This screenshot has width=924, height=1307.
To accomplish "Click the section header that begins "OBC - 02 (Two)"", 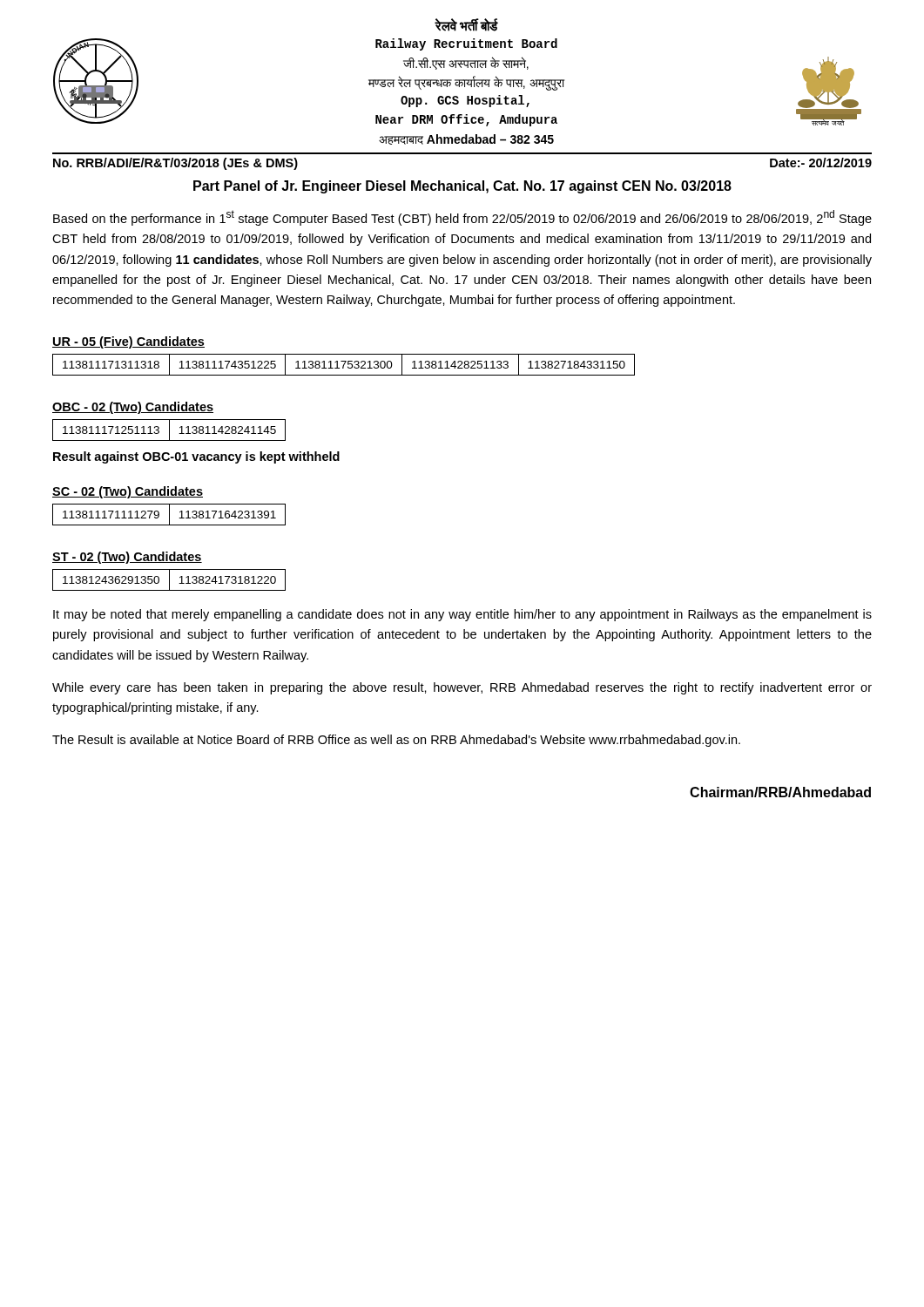I will click(133, 407).
